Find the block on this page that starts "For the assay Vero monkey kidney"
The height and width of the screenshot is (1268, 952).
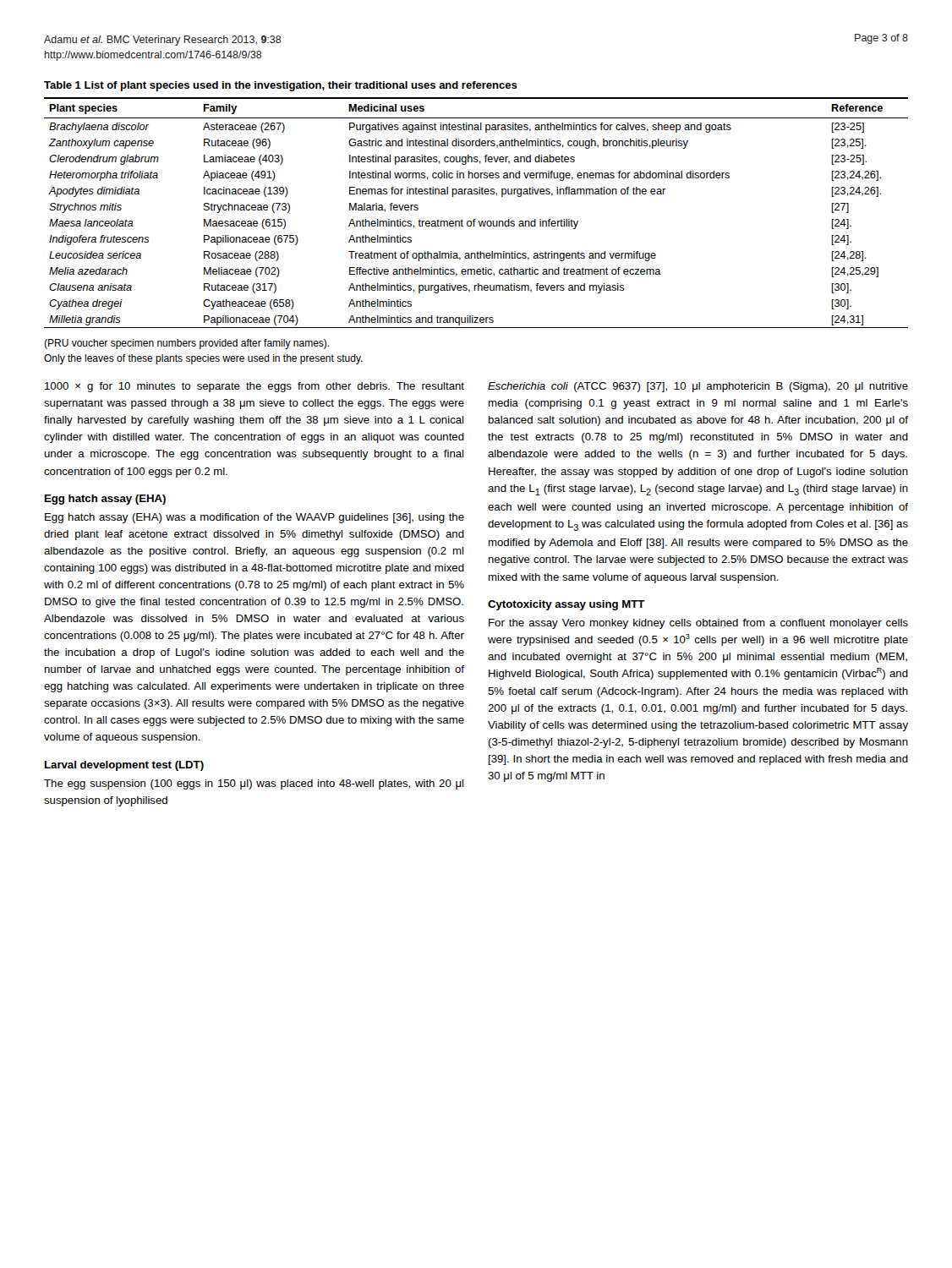698,699
